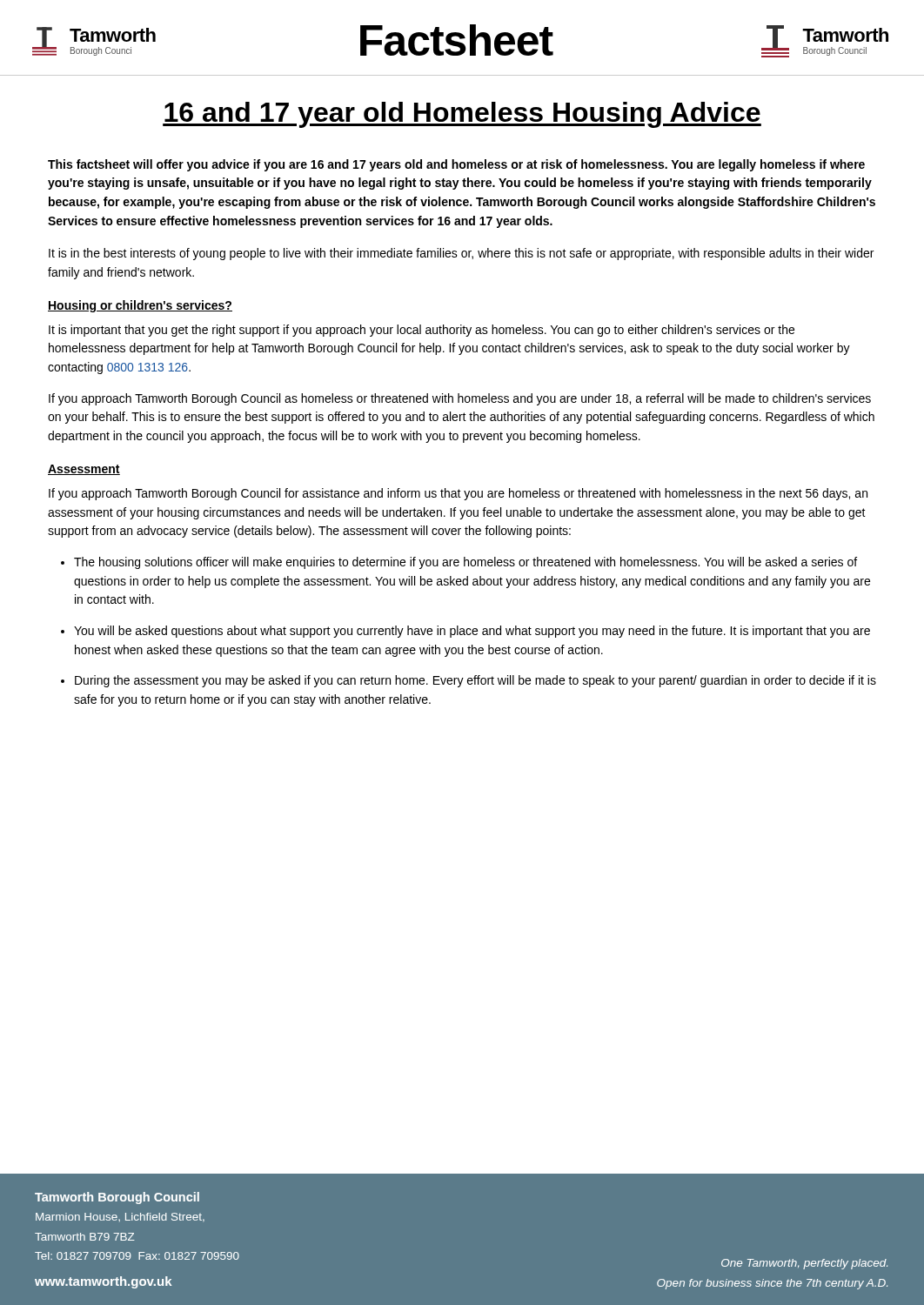Where is the passage that starts "You will be asked questions"?
Image resolution: width=924 pixels, height=1305 pixels.
tap(472, 640)
